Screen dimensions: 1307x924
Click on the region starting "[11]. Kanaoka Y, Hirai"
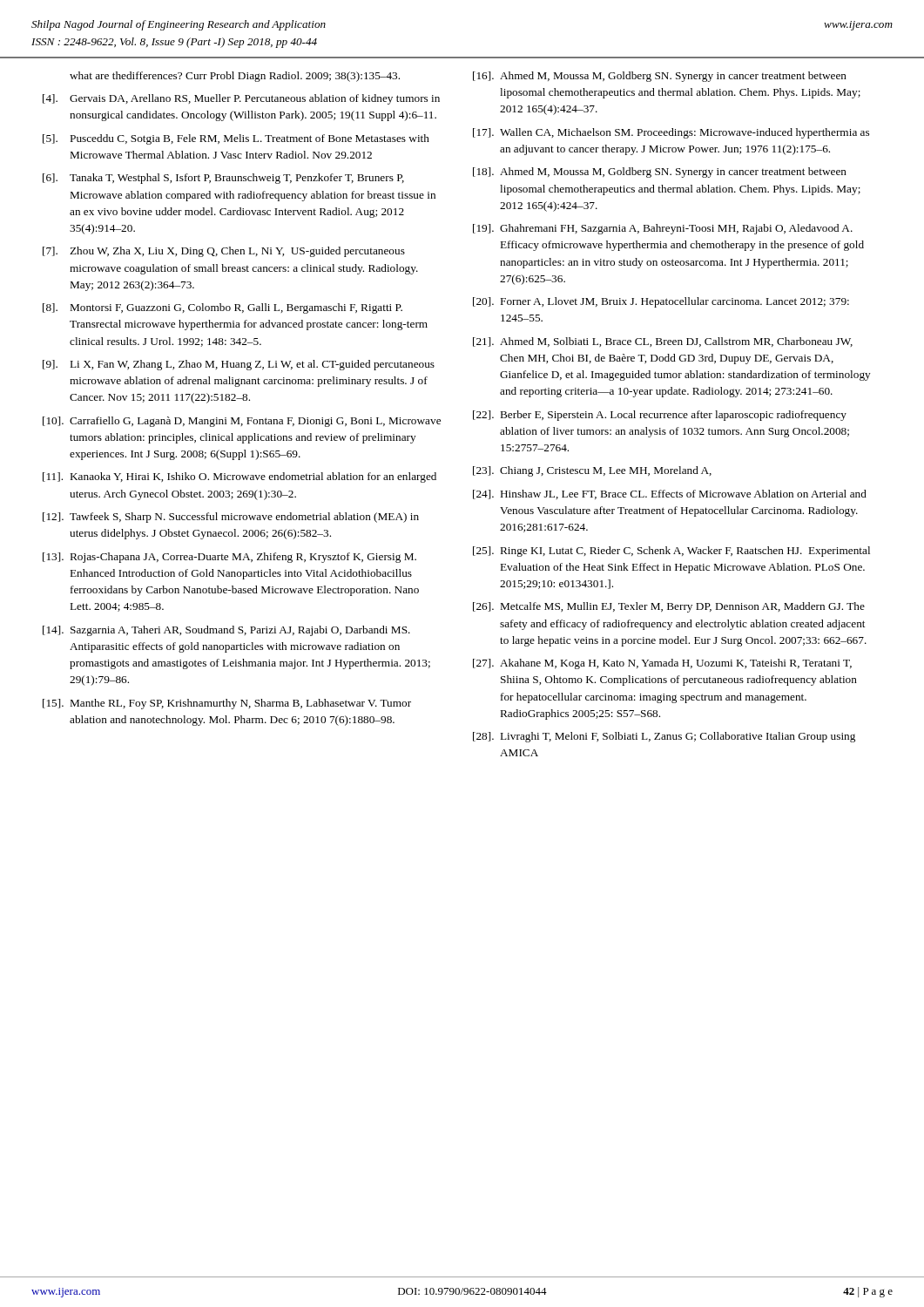[242, 485]
